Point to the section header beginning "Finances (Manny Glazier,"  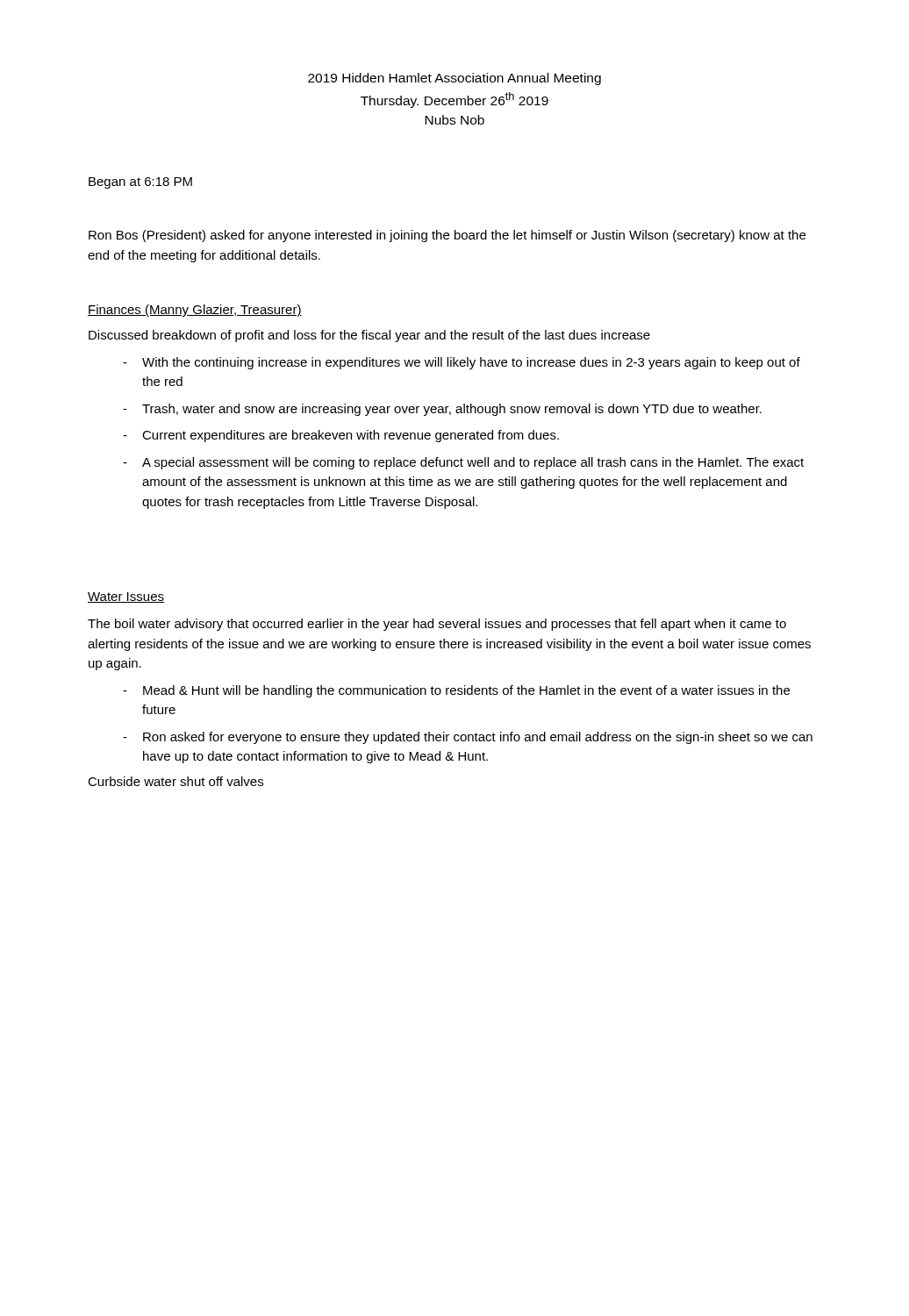195,309
